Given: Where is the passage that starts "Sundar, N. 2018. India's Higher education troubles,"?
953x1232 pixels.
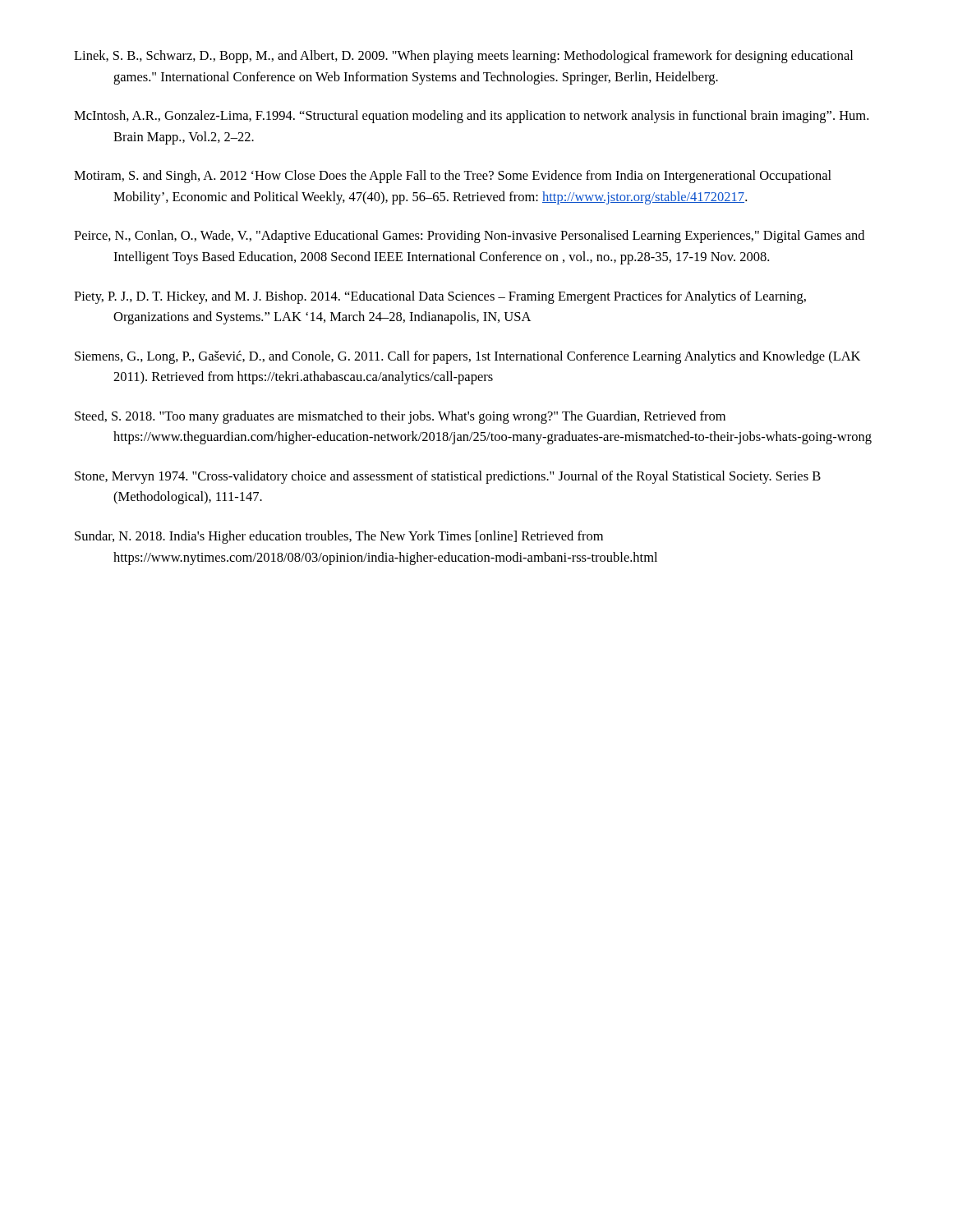Looking at the screenshot, I should click(x=366, y=546).
